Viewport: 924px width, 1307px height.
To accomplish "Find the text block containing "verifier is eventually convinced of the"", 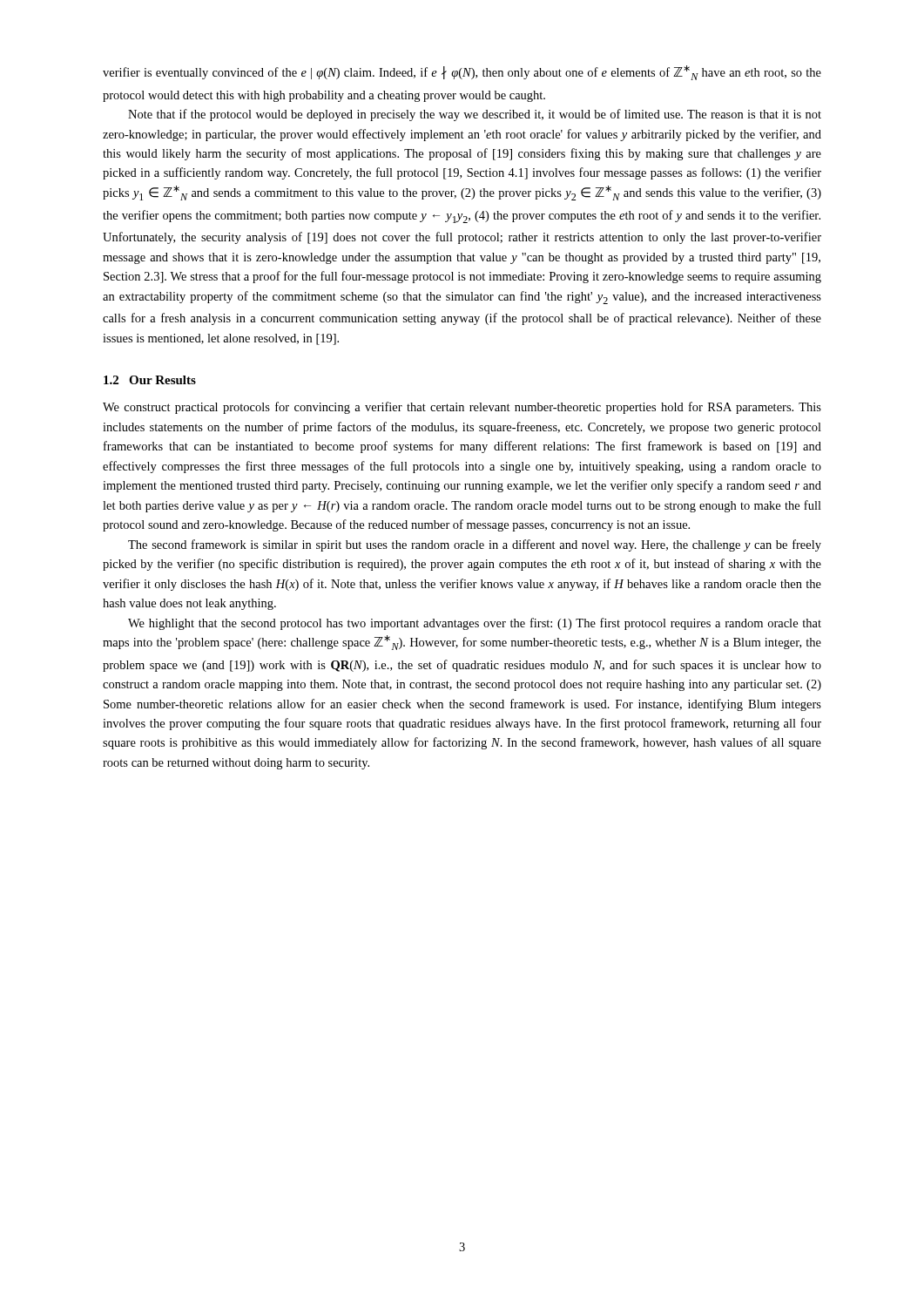I will (x=462, y=205).
